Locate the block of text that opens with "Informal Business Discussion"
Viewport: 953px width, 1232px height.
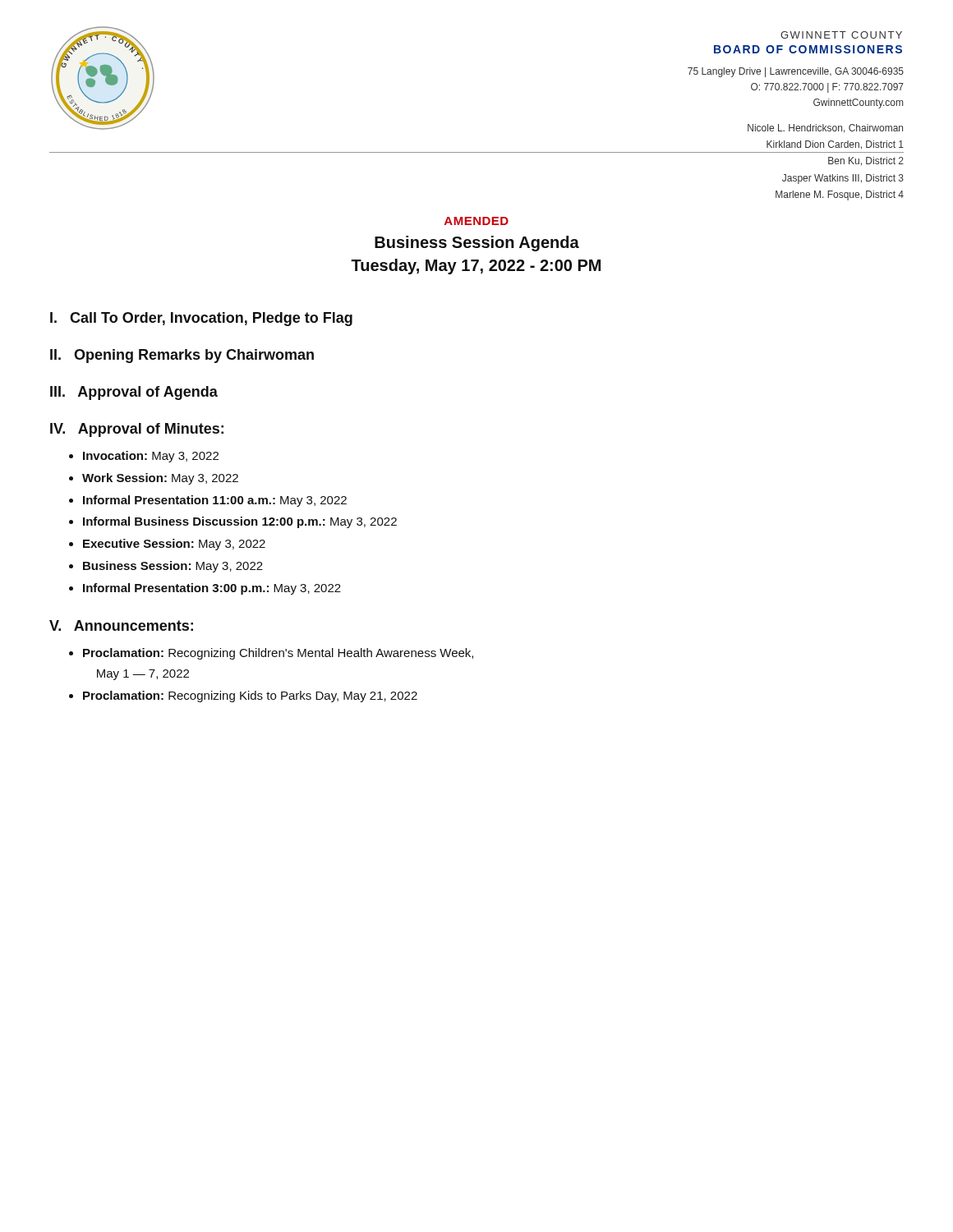pos(240,521)
